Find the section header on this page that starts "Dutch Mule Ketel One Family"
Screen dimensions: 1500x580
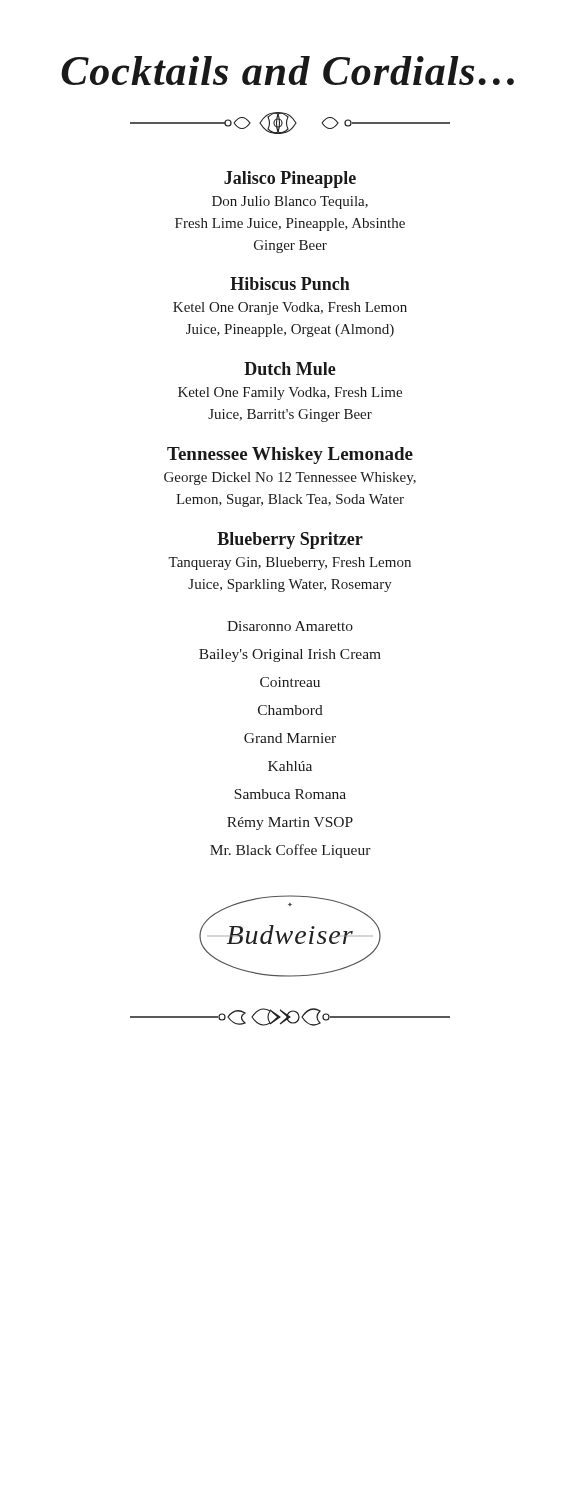(290, 392)
